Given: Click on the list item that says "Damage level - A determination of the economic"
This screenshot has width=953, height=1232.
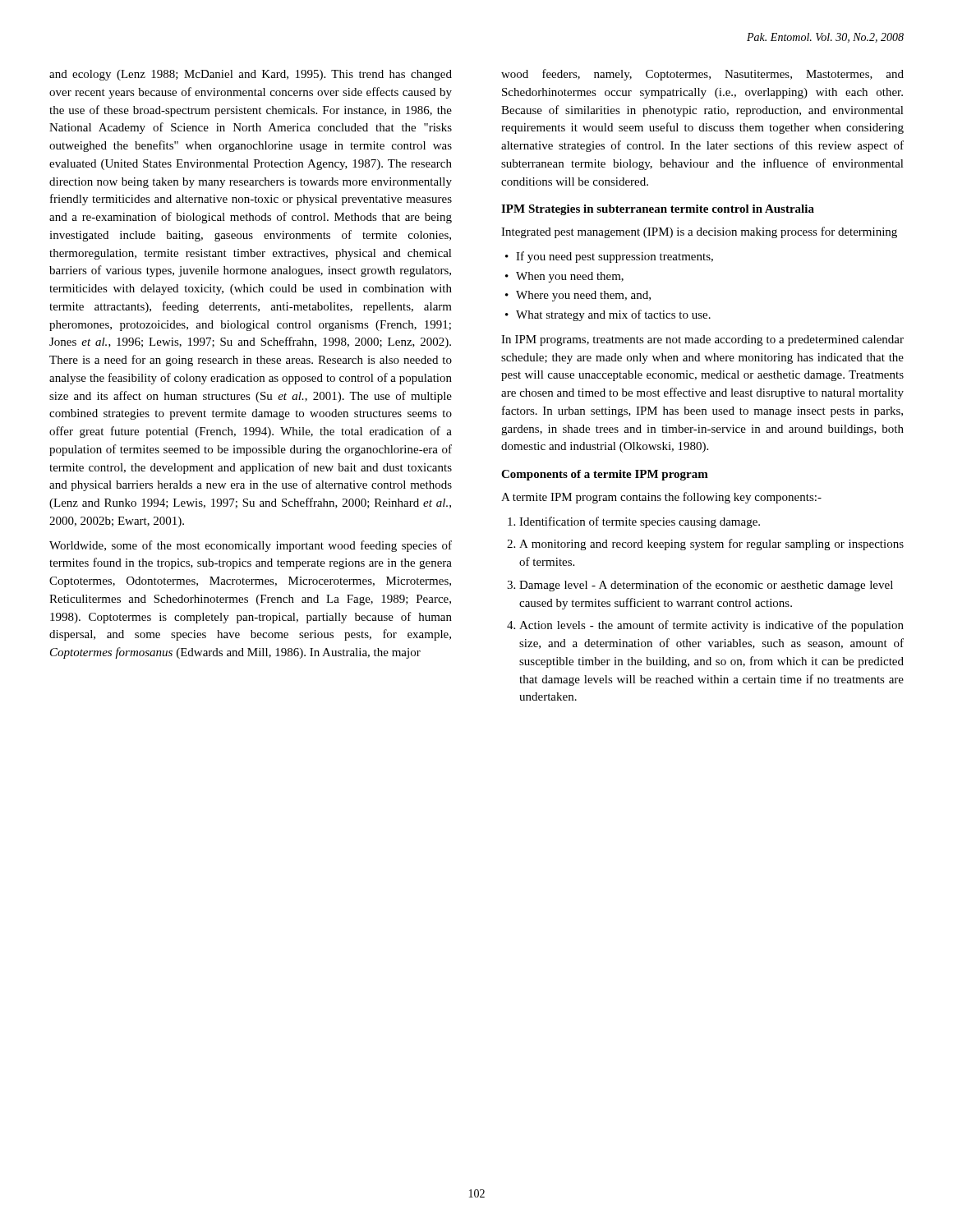Looking at the screenshot, I should [x=711, y=594].
